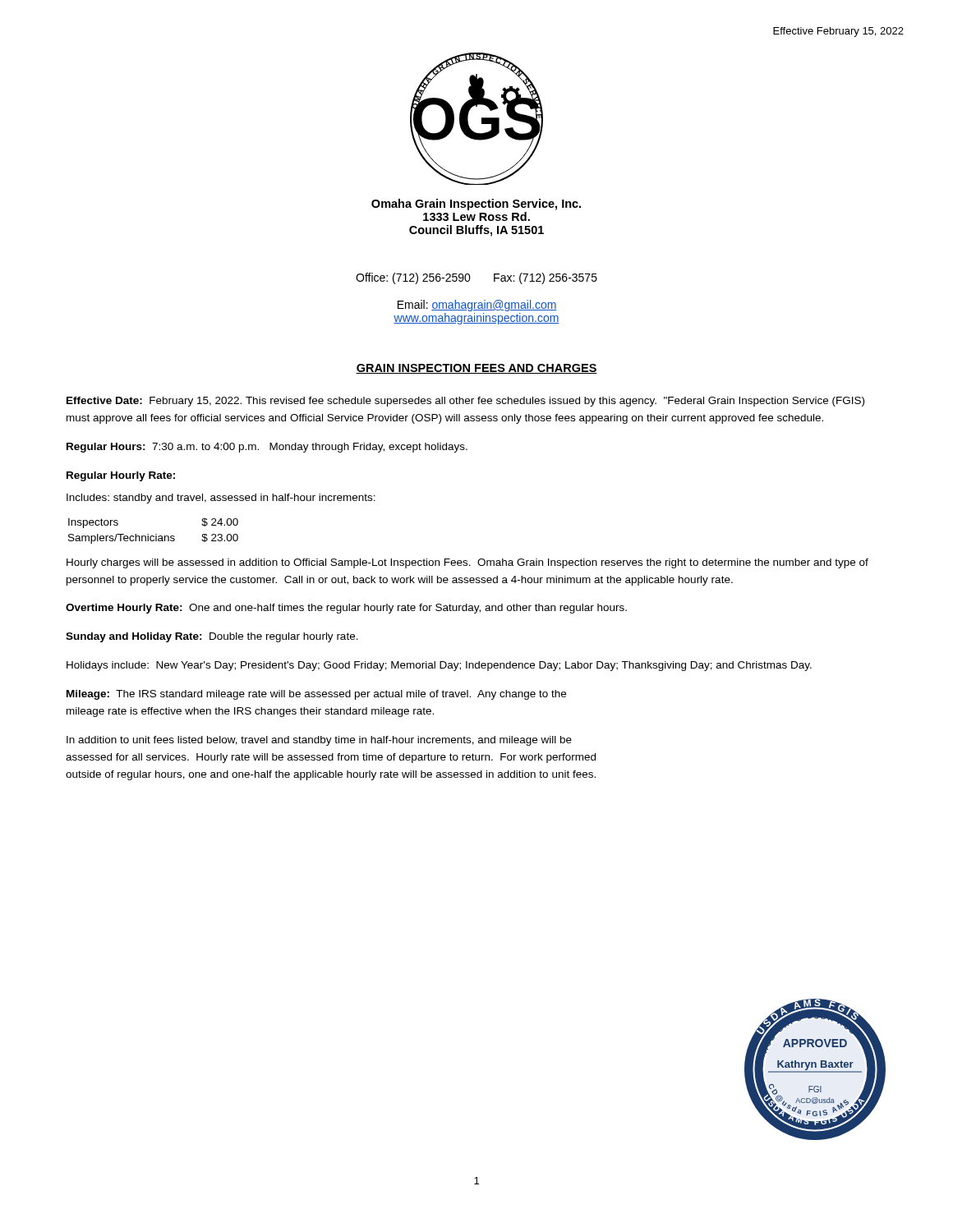The height and width of the screenshot is (1232, 953).
Task: Click on the text block containing "Regular Hours: 7:30 a.m. to"
Action: click(476, 447)
